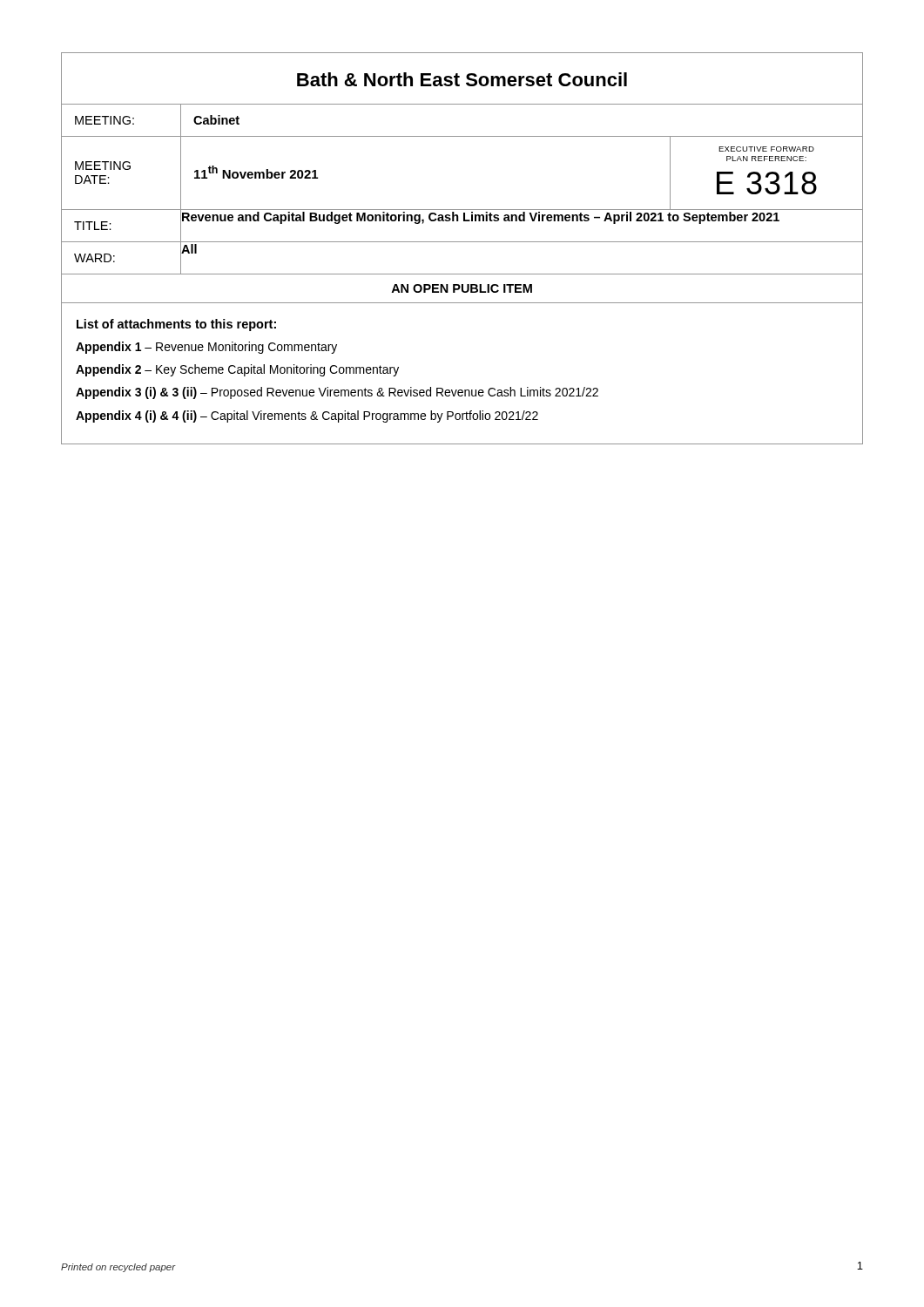The width and height of the screenshot is (924, 1307).
Task: Point to the element starting "Bath & North East"
Action: tap(462, 248)
